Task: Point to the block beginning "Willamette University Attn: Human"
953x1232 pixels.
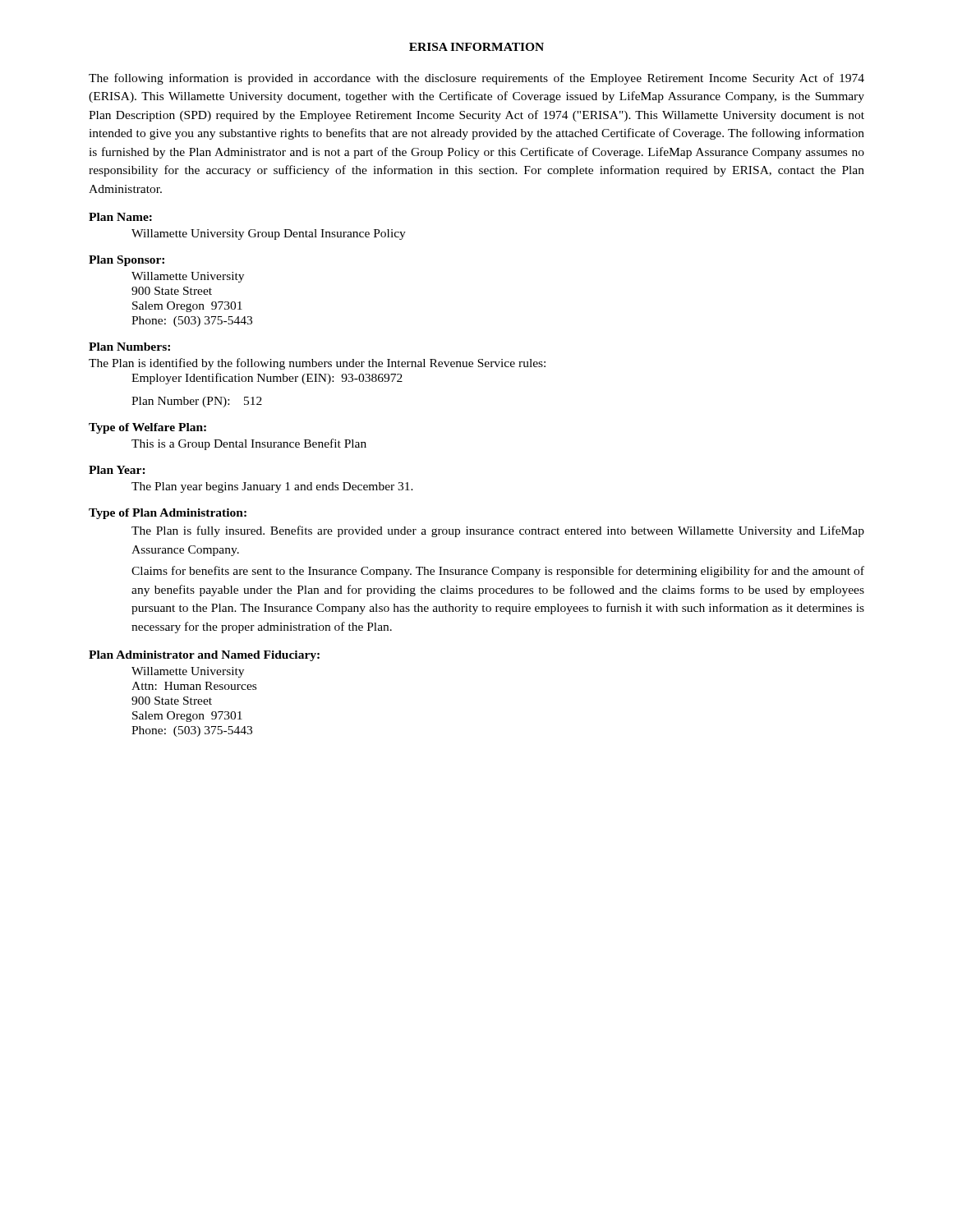Action: [194, 700]
